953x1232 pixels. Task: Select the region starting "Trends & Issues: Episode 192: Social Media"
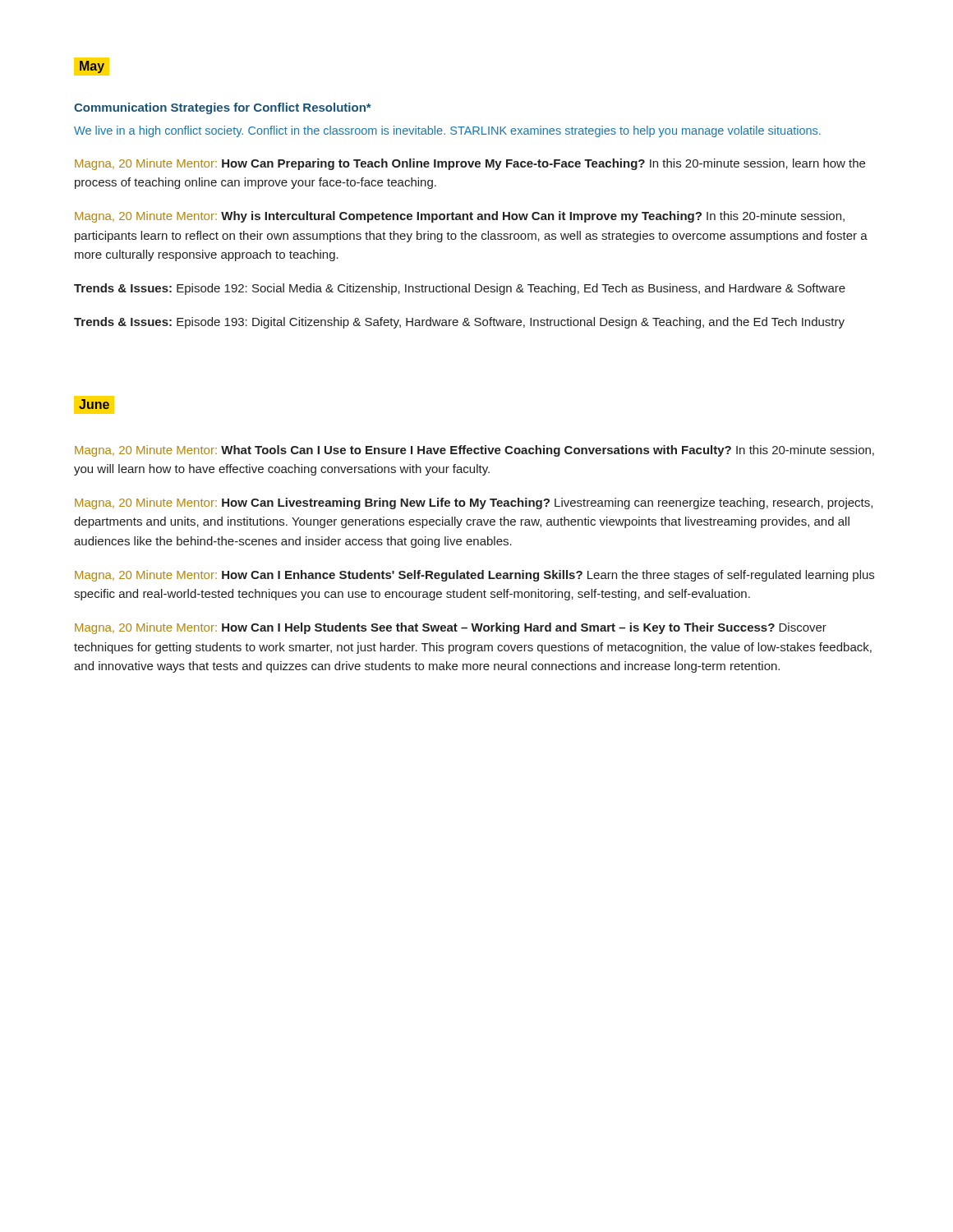460,288
